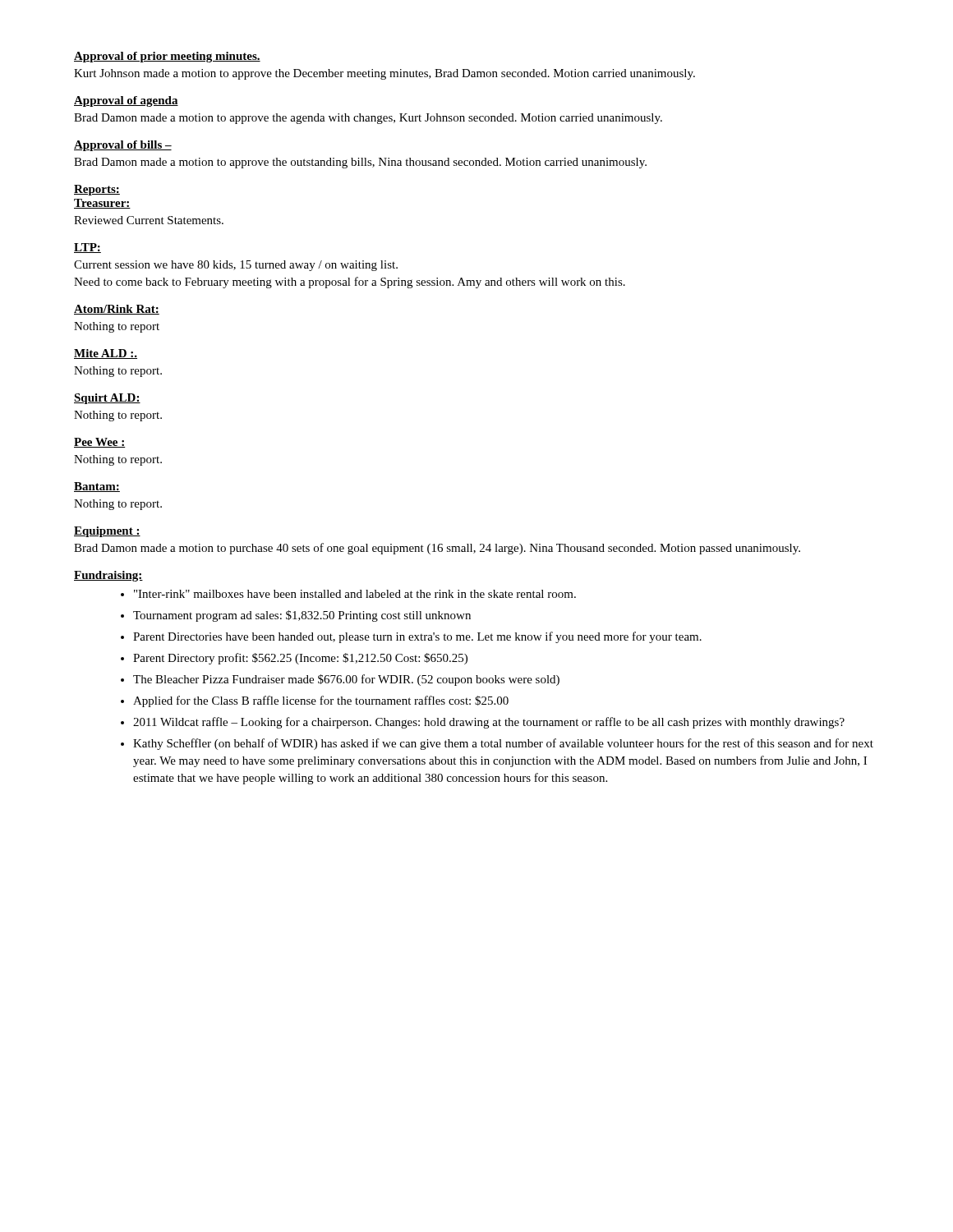
Task: Locate the element starting "2011 Wildcat raffle – Looking for a chairperson."
Action: pos(489,722)
